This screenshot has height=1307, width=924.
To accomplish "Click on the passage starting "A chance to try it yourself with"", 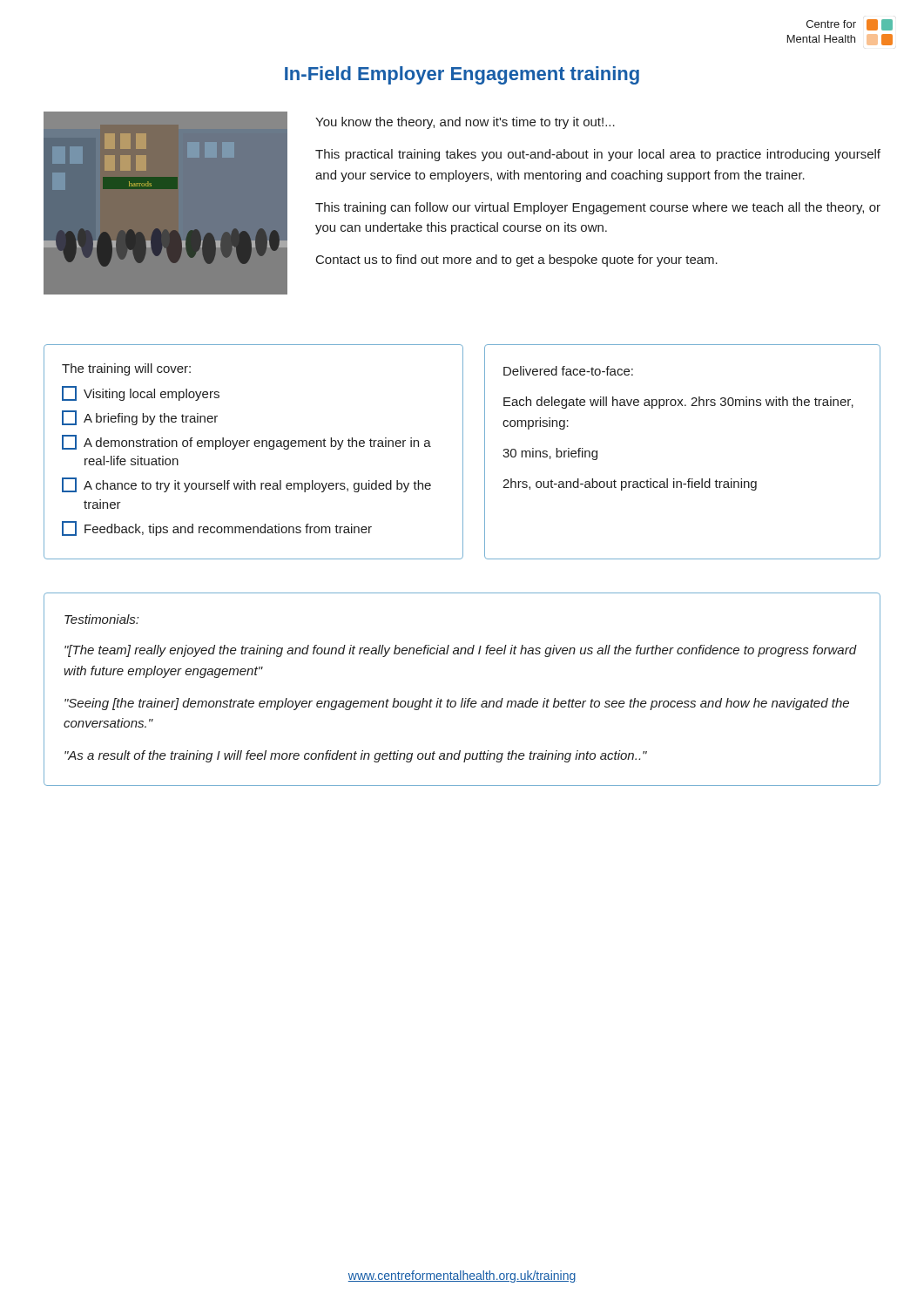I will pos(253,495).
